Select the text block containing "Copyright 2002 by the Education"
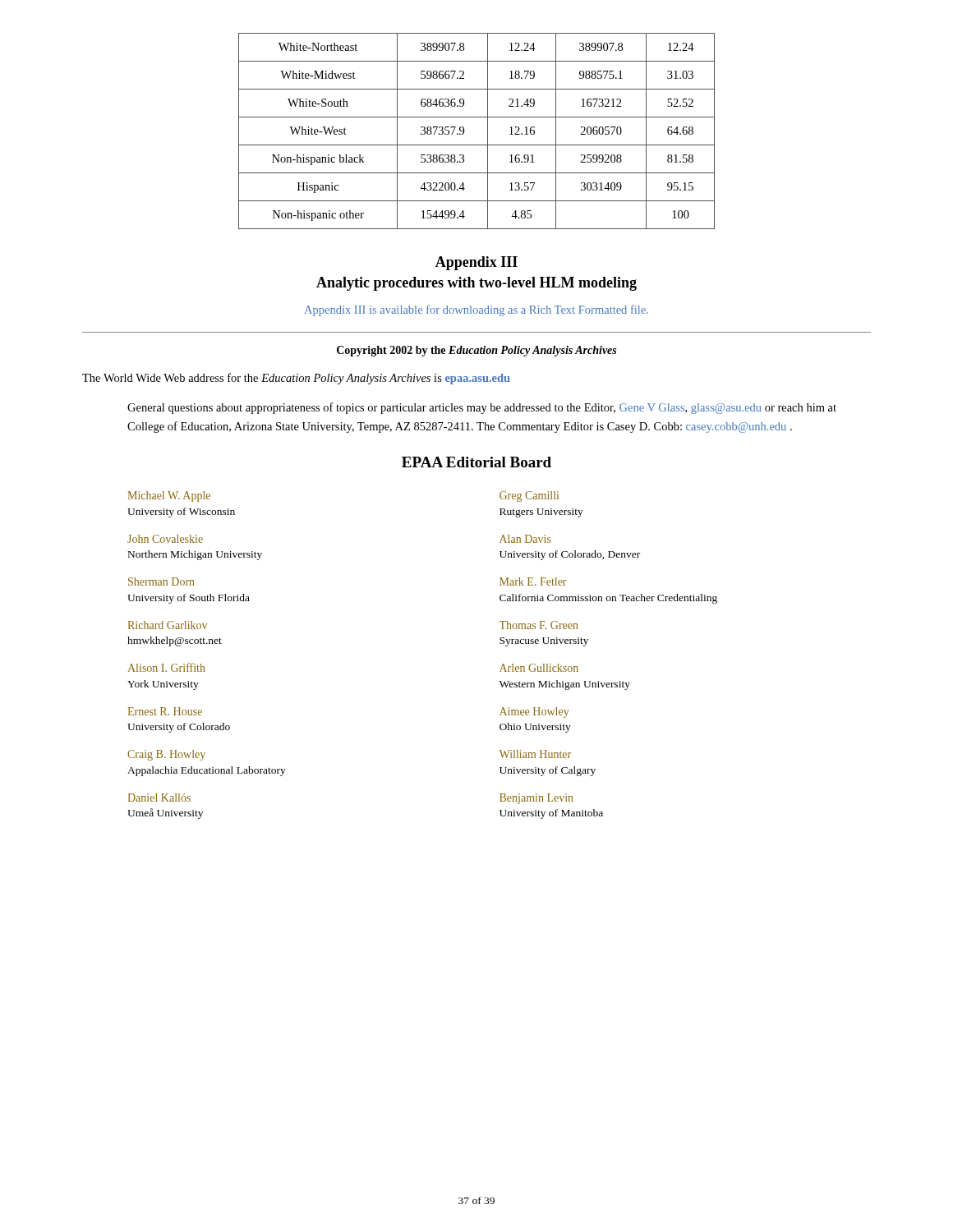Screen dimensions: 1232x953 tap(476, 350)
